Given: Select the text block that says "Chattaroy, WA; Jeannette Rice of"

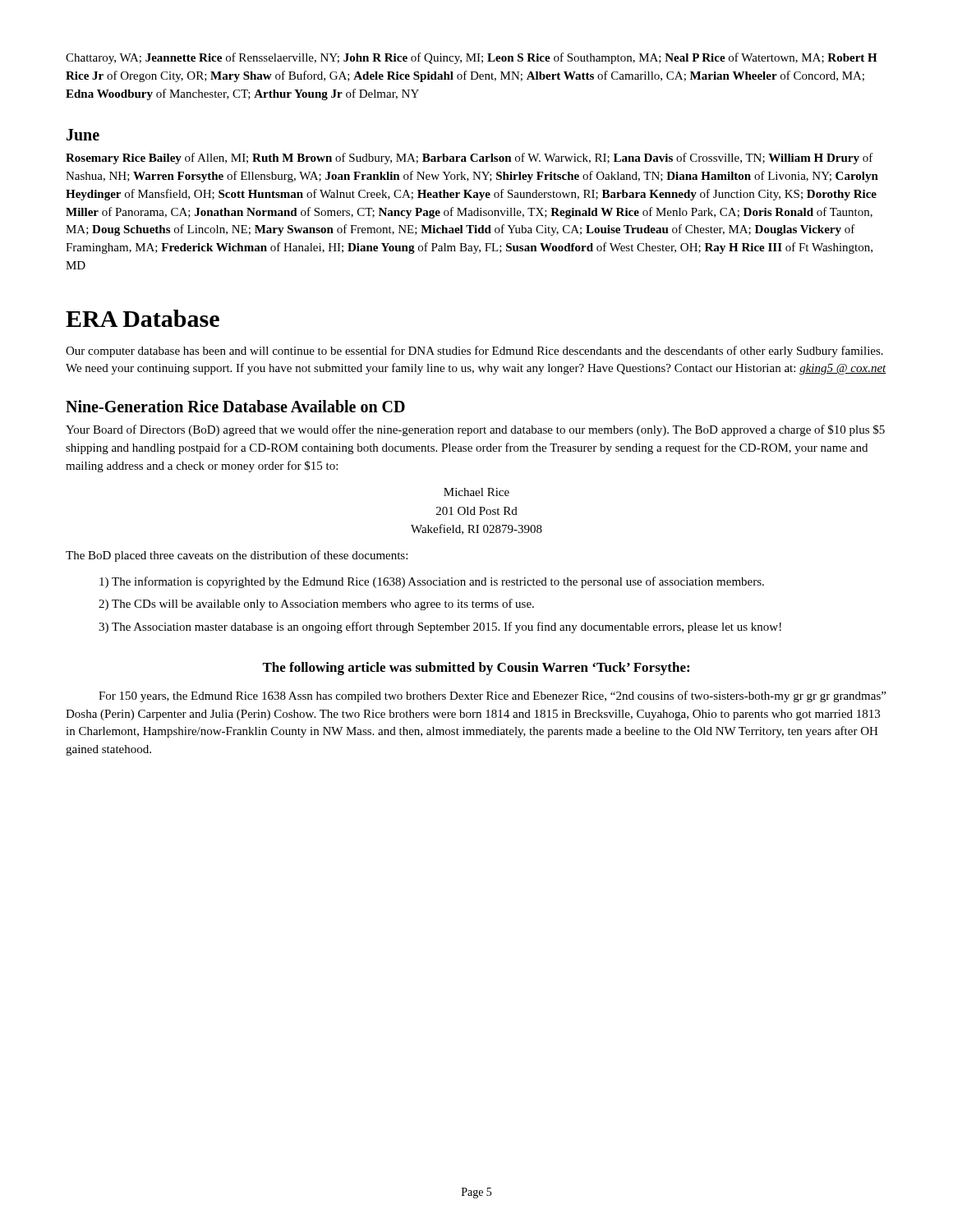Looking at the screenshot, I should [x=471, y=75].
